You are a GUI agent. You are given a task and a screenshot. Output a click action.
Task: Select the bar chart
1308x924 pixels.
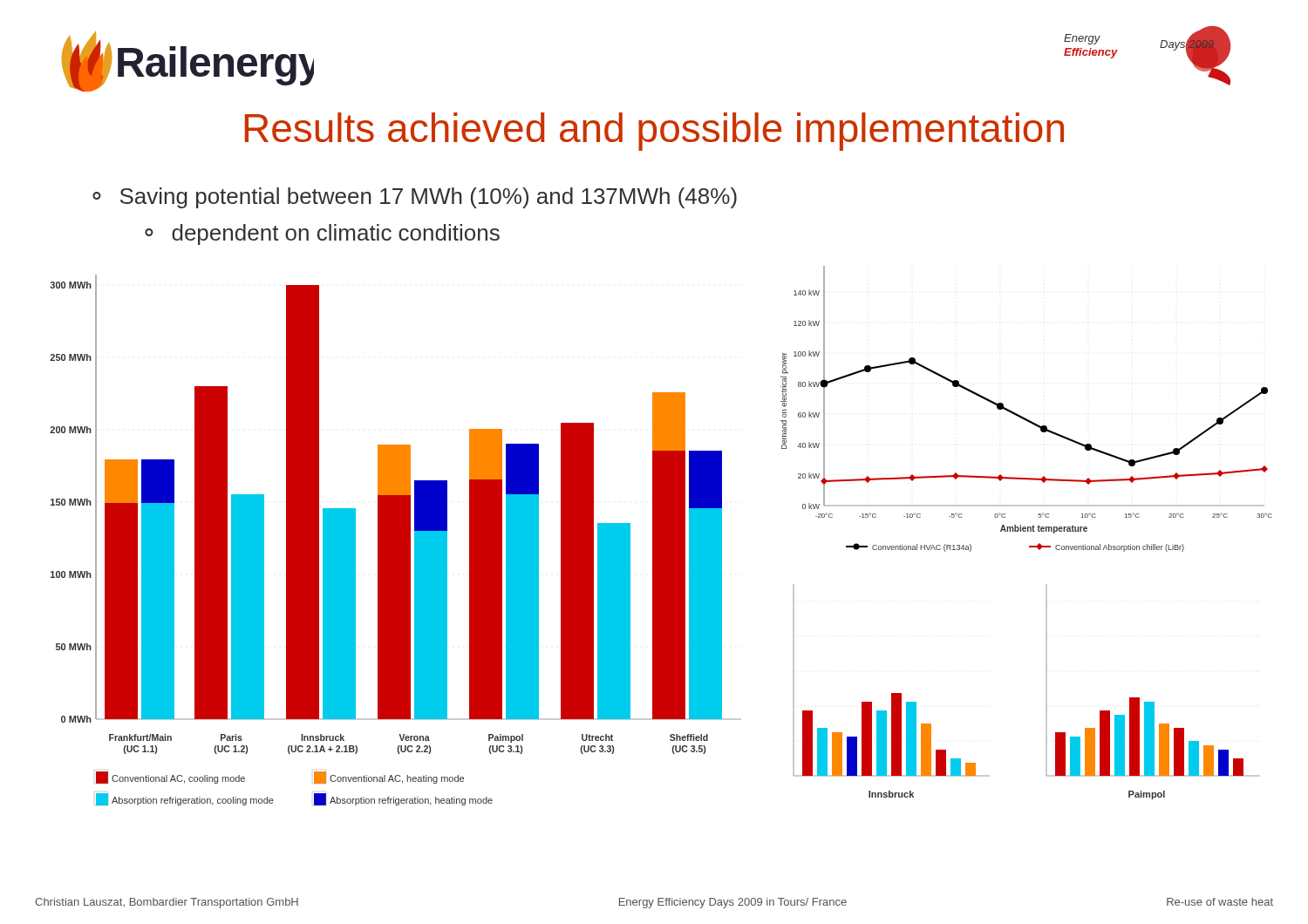tap(1020, 706)
